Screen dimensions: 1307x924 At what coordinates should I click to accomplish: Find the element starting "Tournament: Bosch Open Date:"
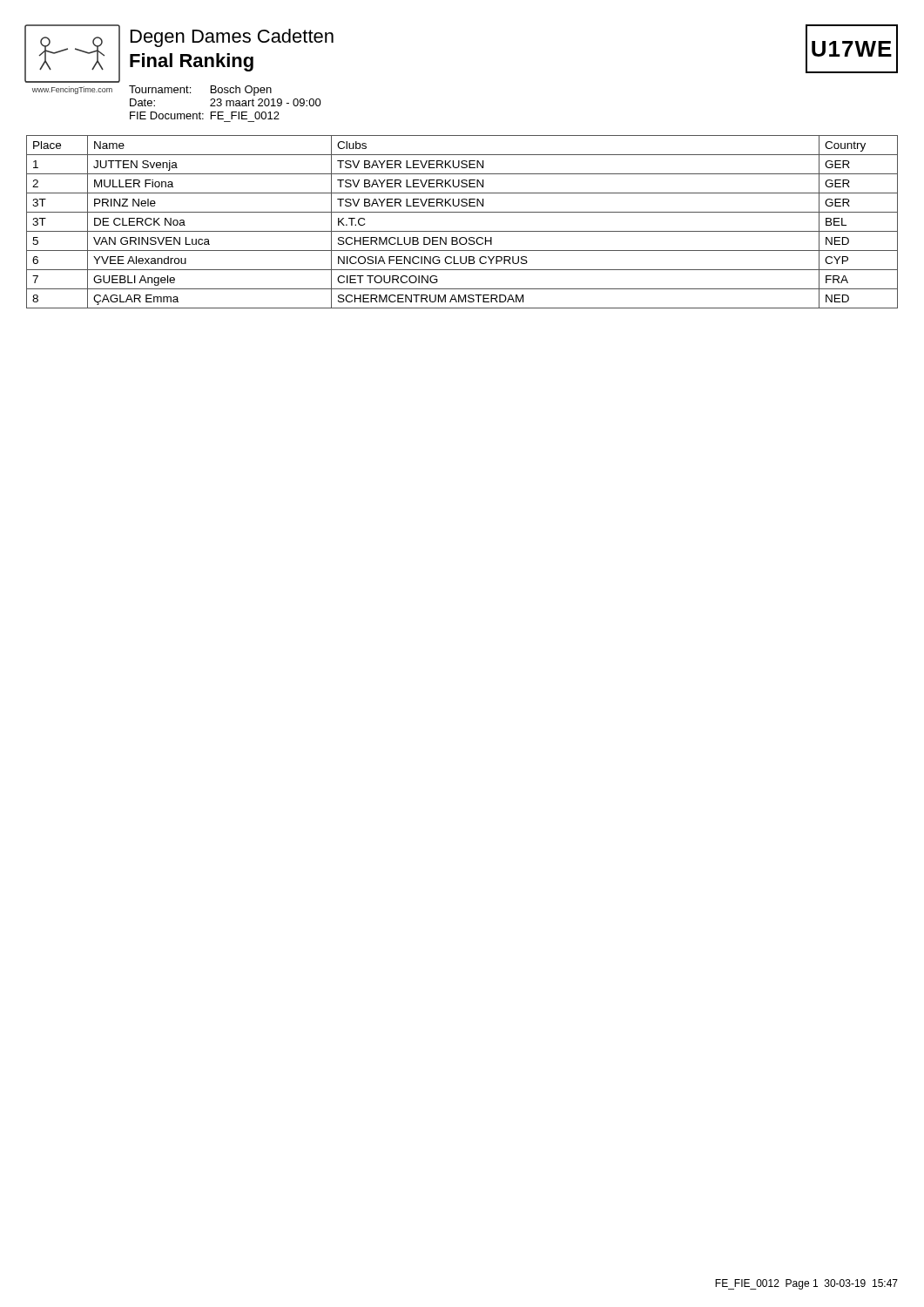225,102
